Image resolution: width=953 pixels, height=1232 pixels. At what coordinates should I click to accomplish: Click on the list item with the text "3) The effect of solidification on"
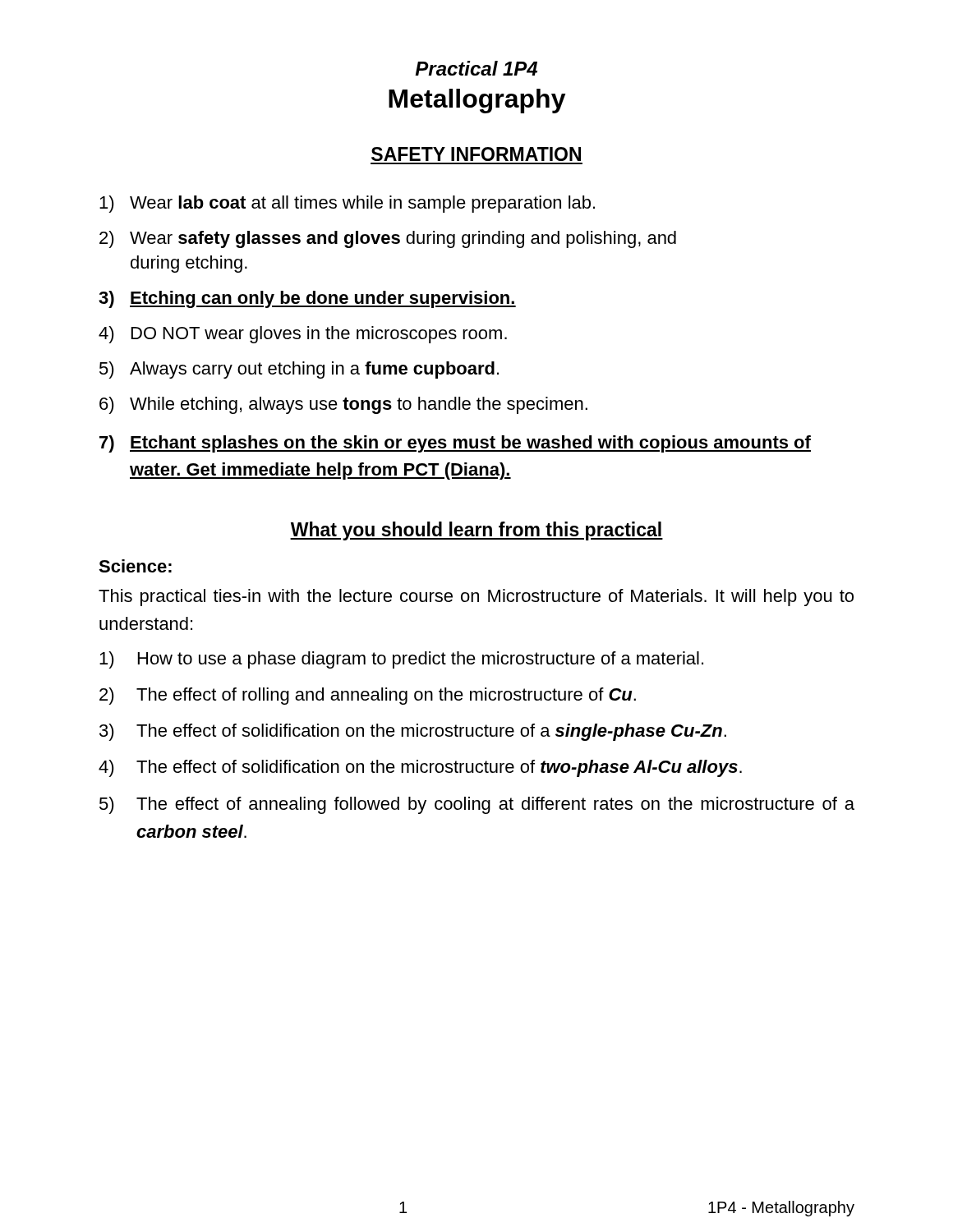476,731
